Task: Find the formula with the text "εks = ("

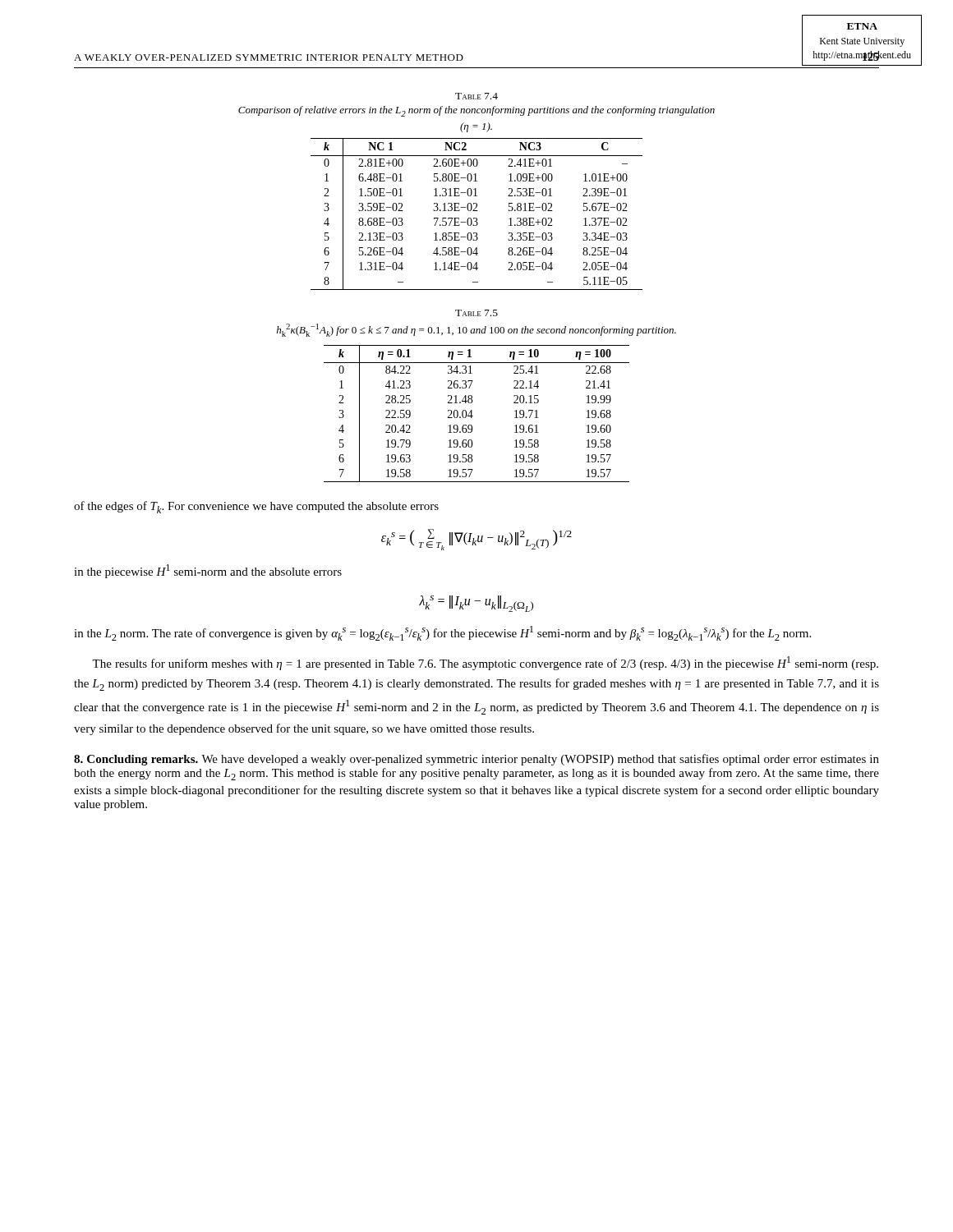Action: (476, 539)
